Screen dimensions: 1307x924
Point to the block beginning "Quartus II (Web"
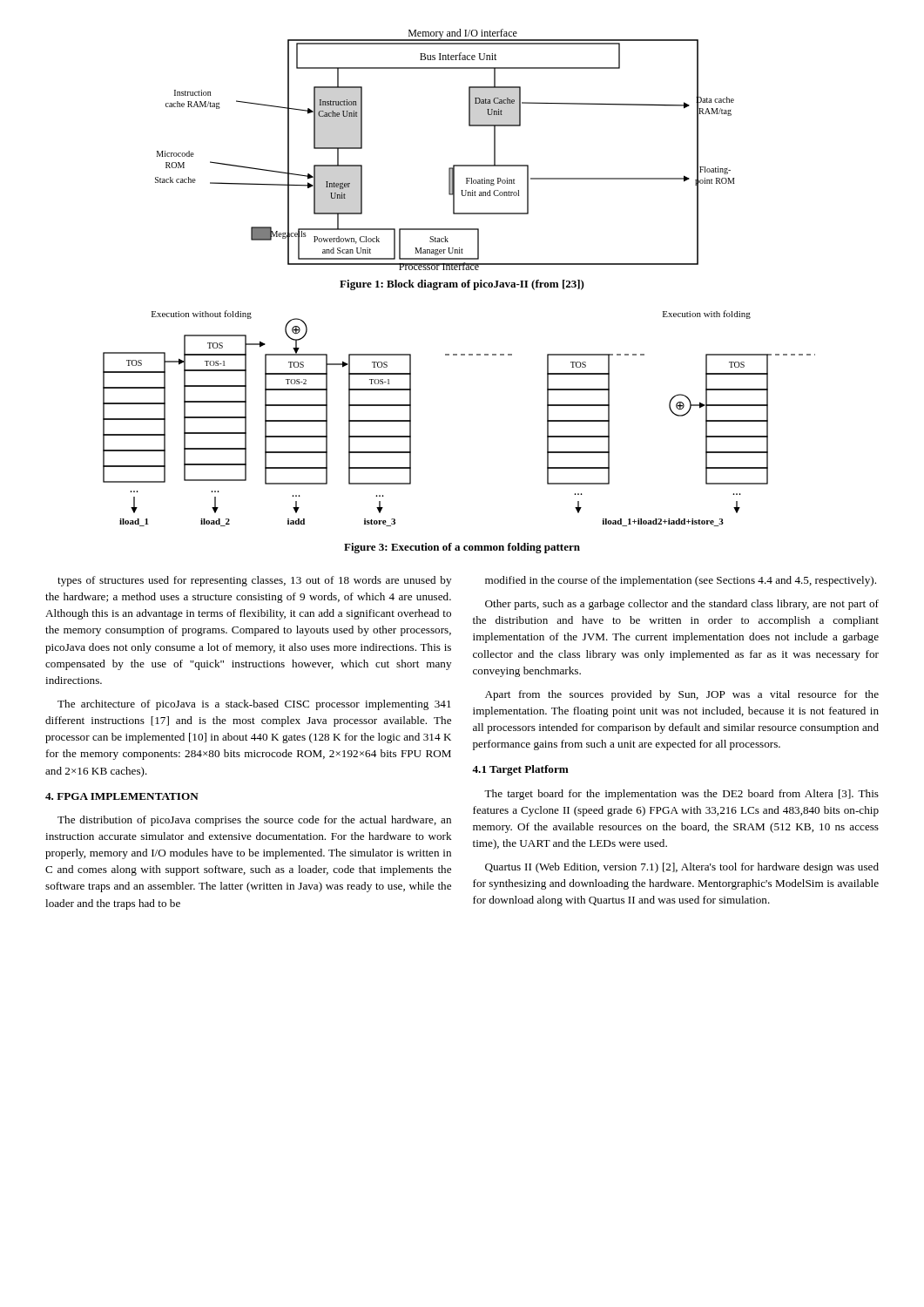pos(676,883)
